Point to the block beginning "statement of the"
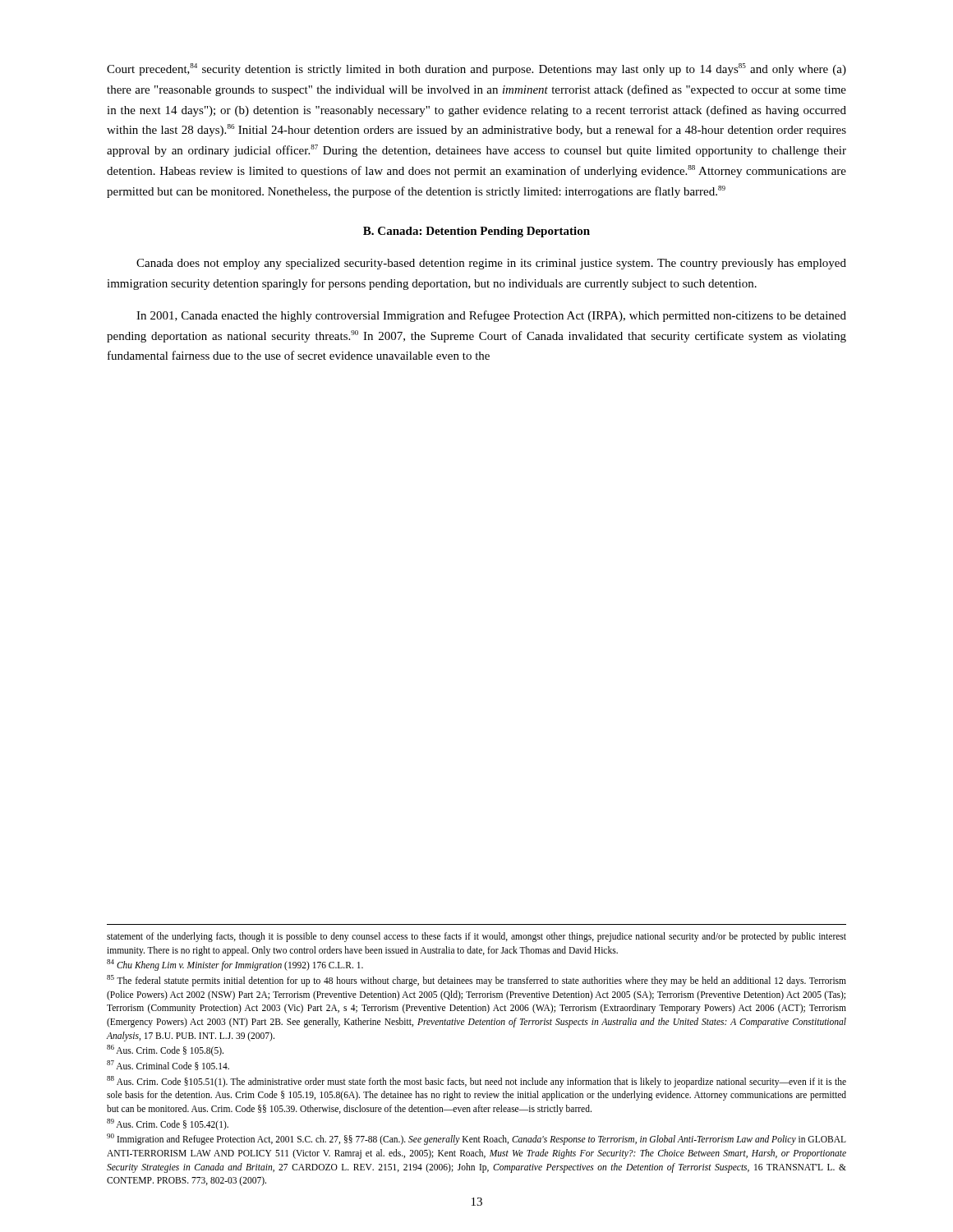The height and width of the screenshot is (1232, 953). pos(476,943)
